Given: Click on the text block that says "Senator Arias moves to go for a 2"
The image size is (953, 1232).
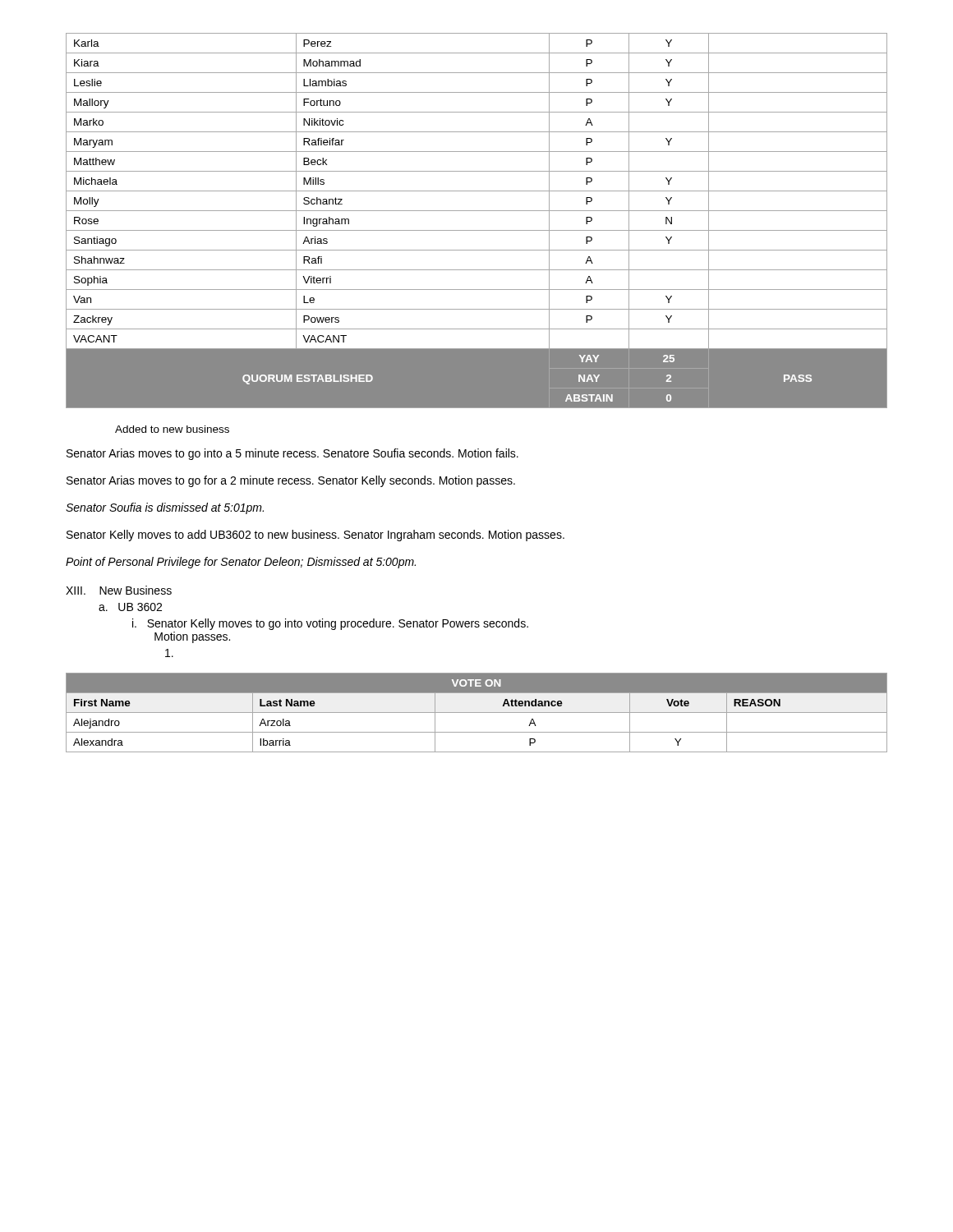Looking at the screenshot, I should [x=291, y=480].
